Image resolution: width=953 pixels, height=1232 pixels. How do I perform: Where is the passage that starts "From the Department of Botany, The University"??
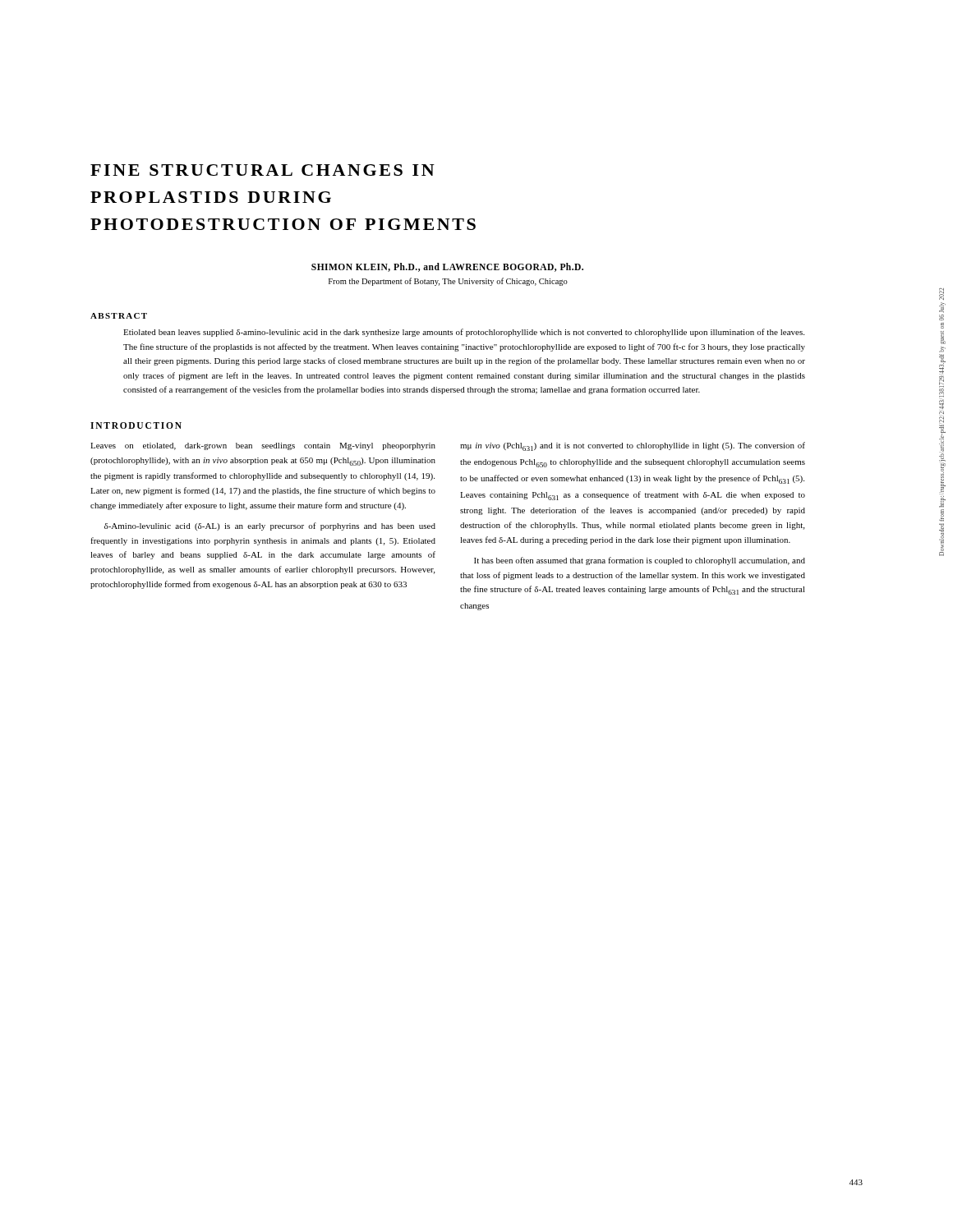tap(448, 281)
